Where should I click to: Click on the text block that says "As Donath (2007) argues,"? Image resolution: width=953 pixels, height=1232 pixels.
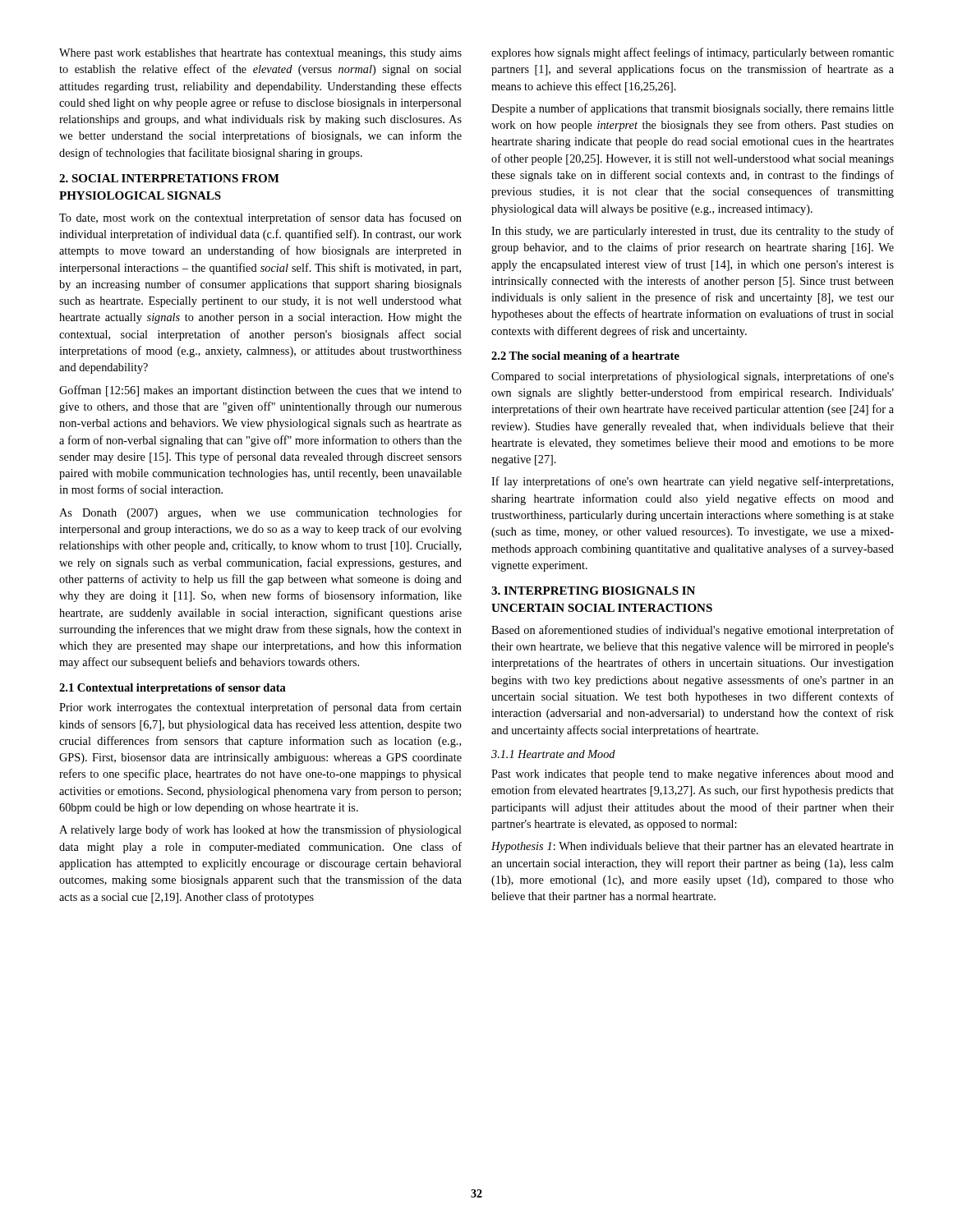point(260,587)
